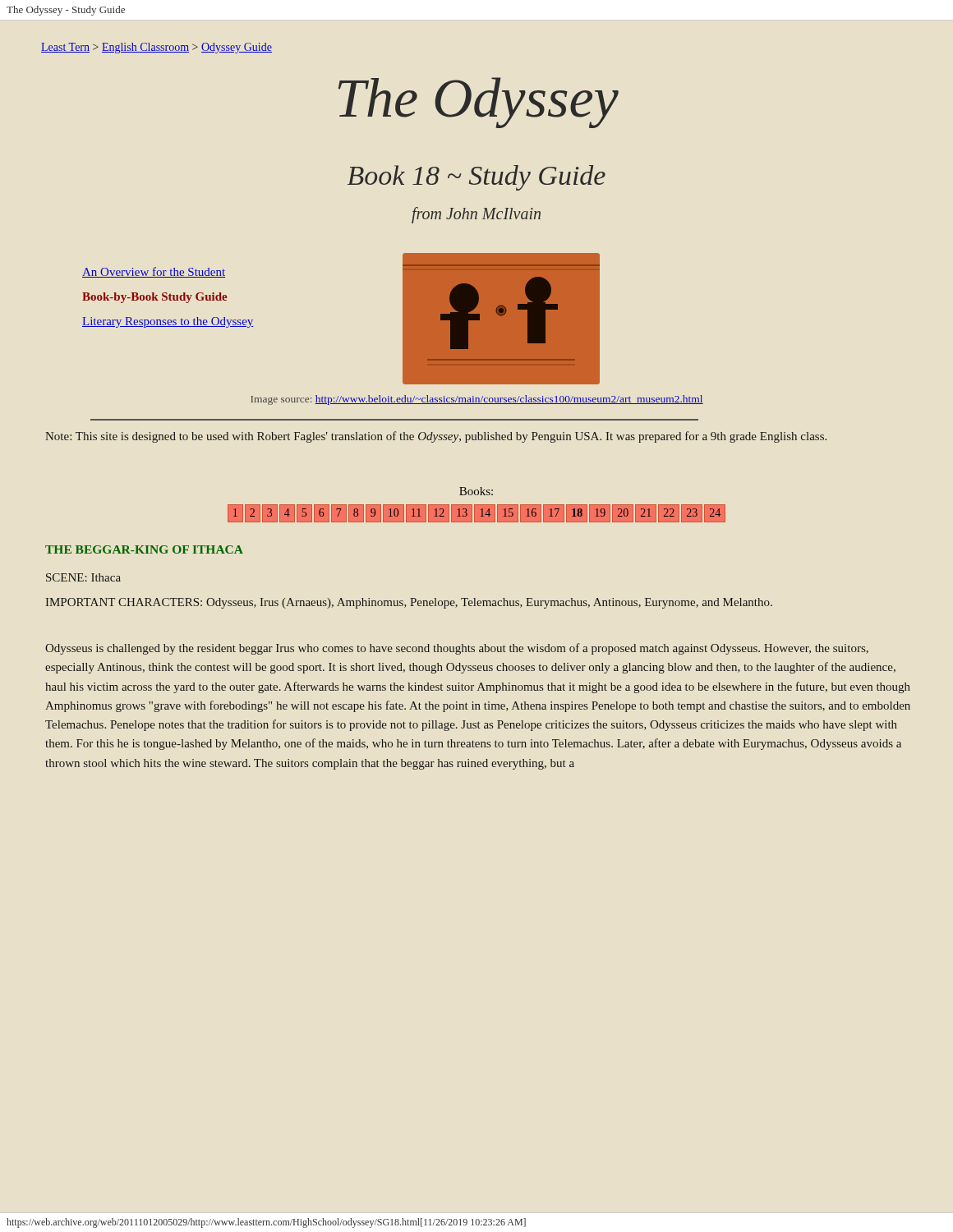Viewport: 953px width, 1232px height.
Task: Find the block starting "Note: This site is designed to be"
Action: click(x=436, y=436)
